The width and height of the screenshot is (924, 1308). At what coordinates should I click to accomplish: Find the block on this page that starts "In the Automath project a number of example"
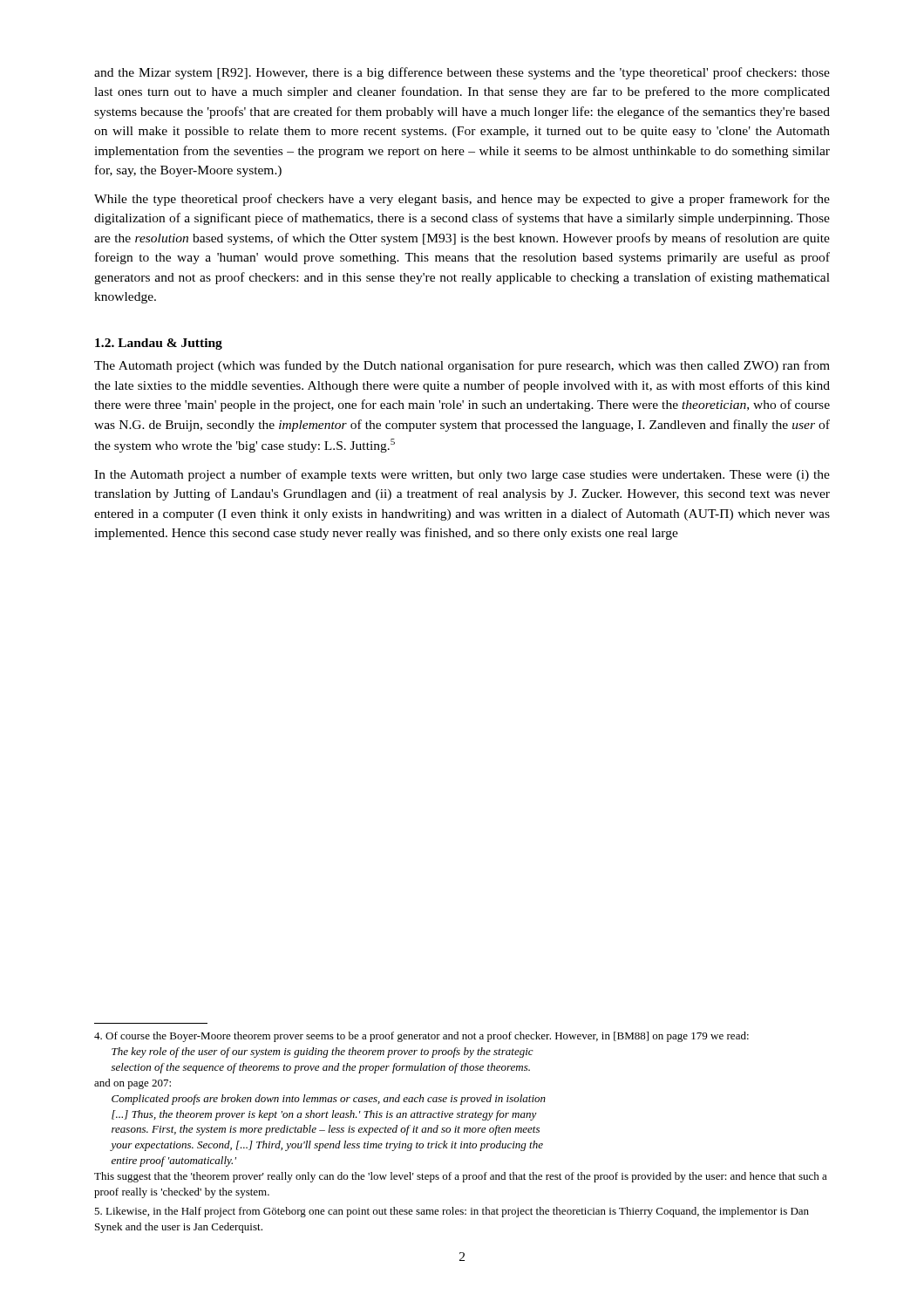pos(462,504)
